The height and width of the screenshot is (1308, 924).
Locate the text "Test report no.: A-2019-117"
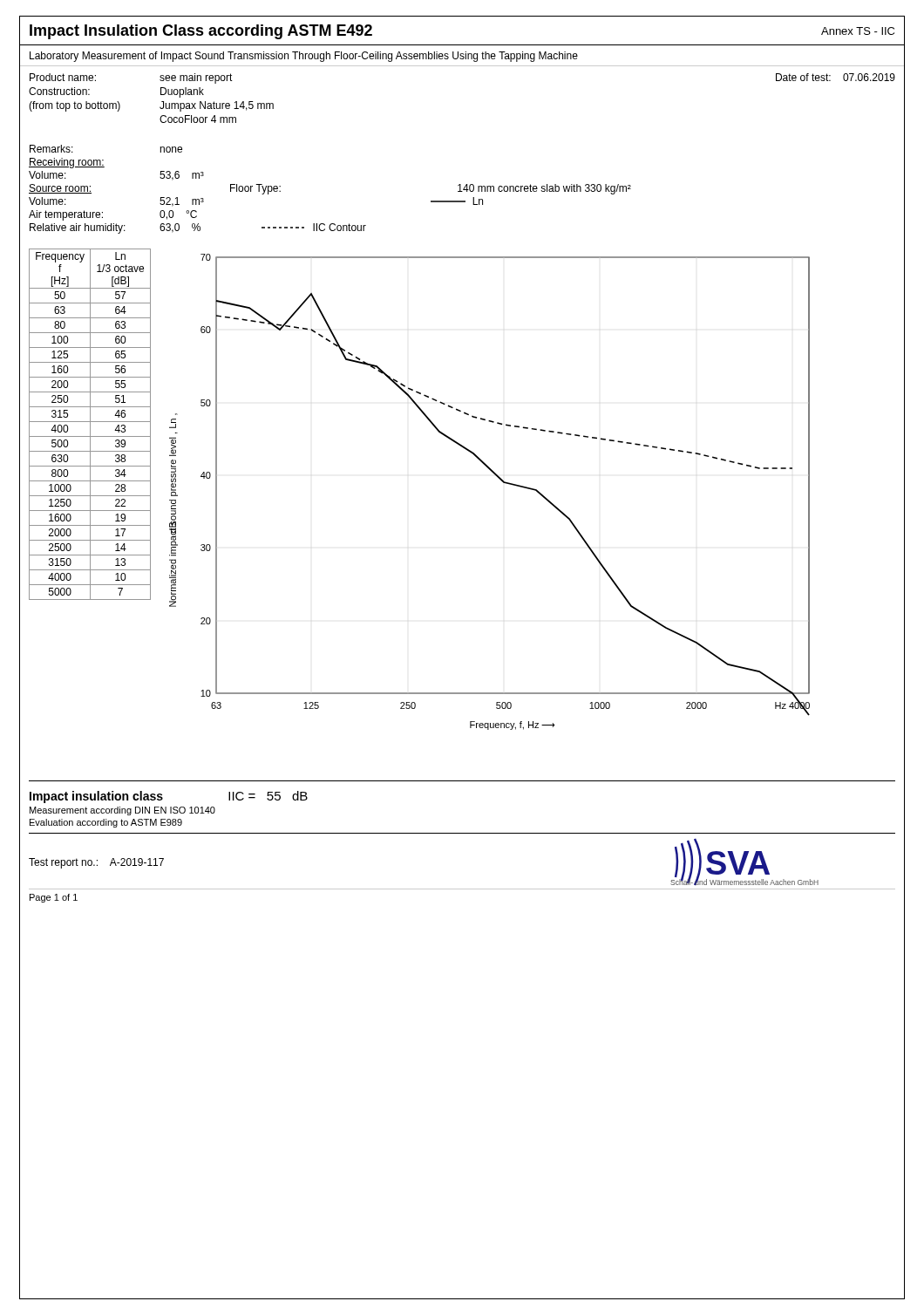pyautogui.click(x=97, y=862)
